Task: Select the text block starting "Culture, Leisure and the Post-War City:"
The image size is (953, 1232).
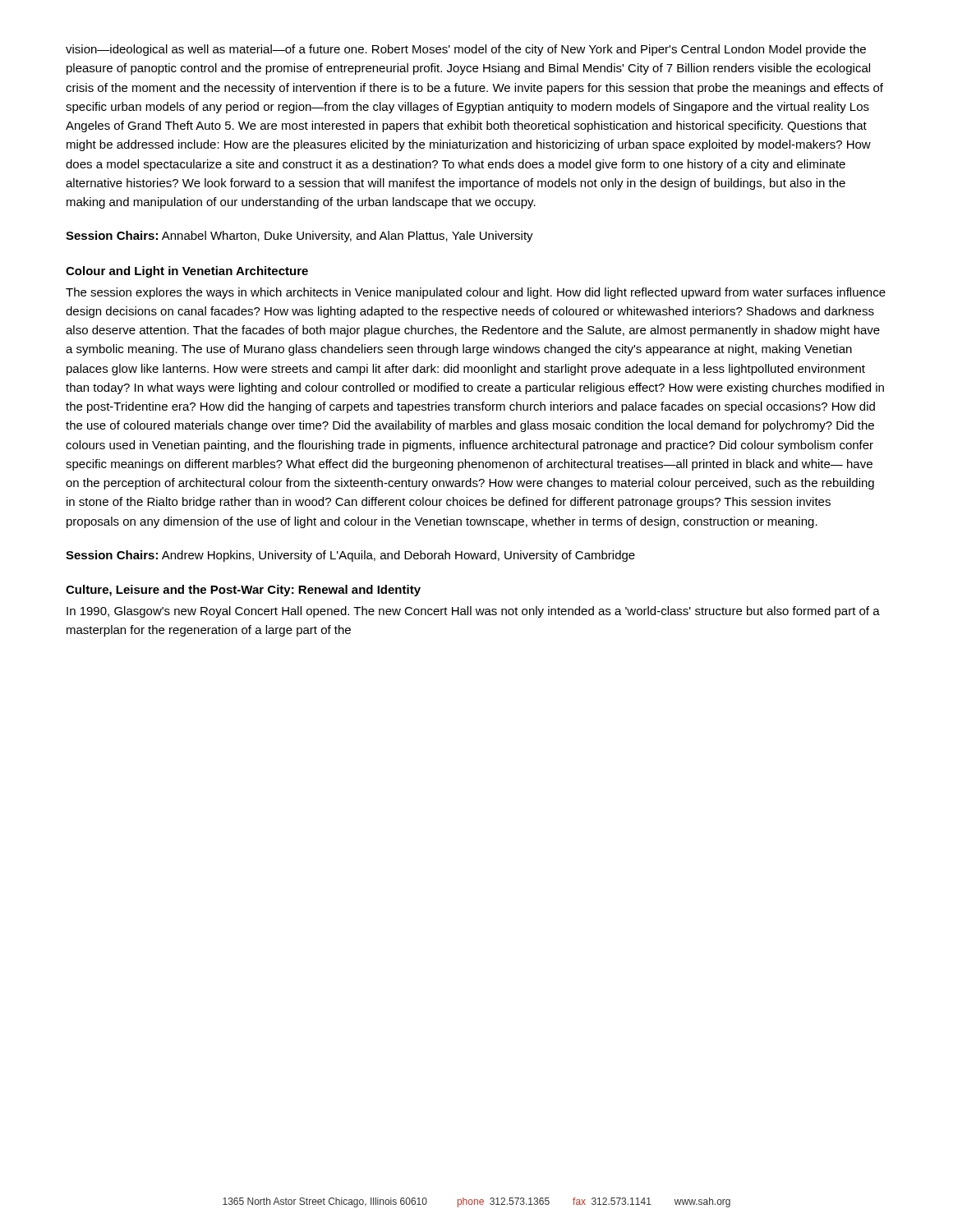Action: 243,589
